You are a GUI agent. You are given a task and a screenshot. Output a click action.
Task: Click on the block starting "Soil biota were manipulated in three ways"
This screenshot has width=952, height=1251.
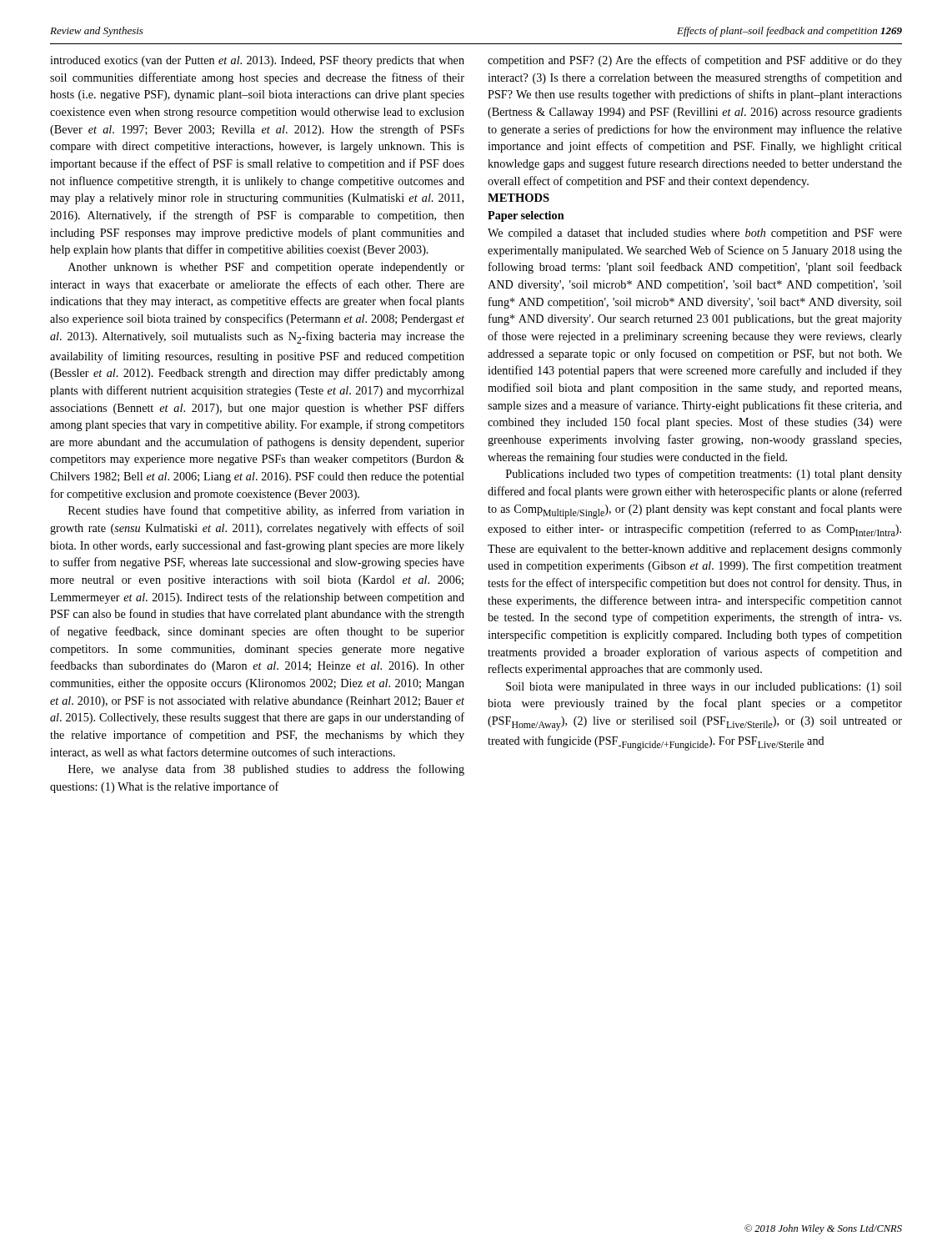pyautogui.click(x=695, y=715)
